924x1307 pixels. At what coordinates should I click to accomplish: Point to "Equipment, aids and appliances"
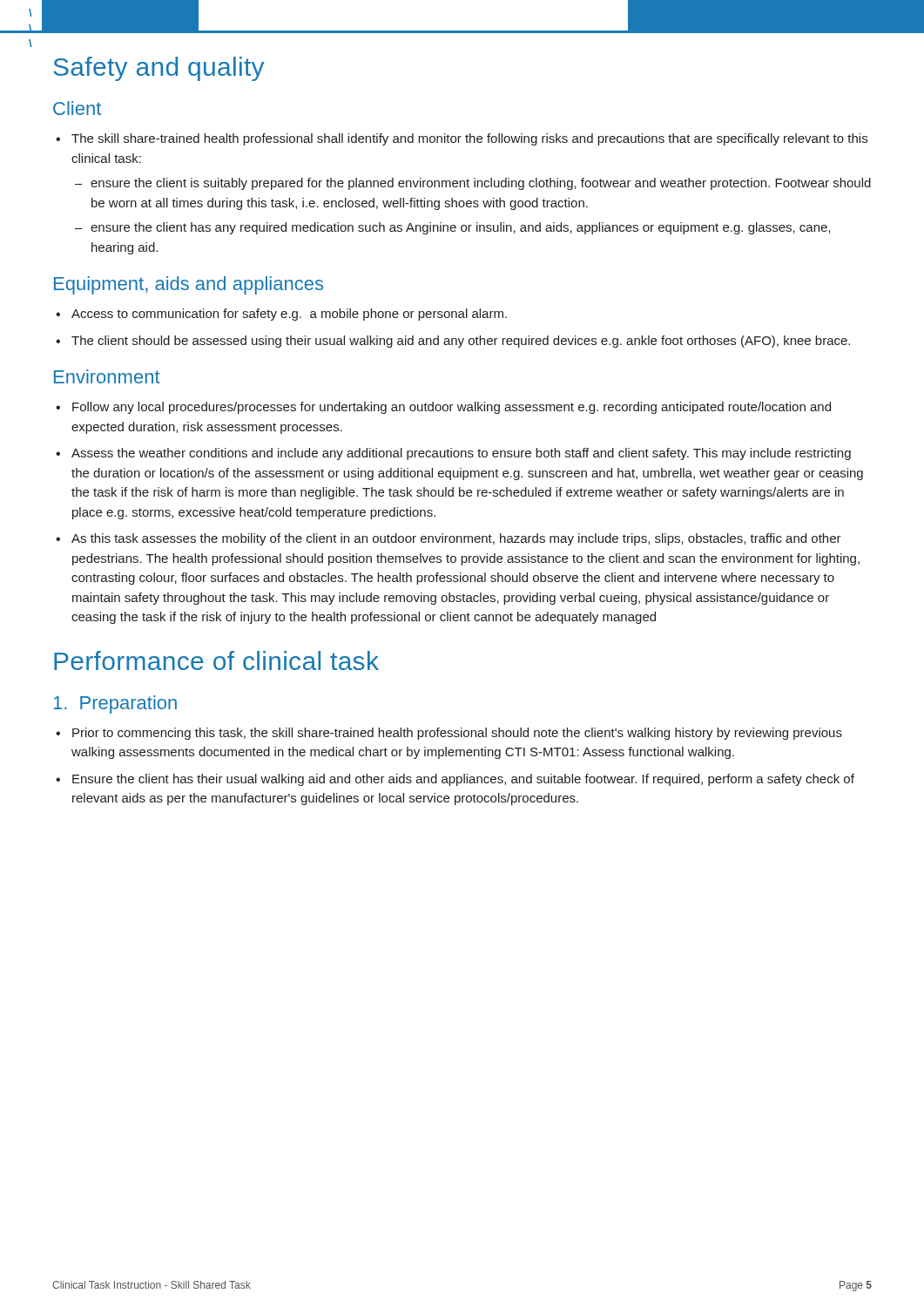click(189, 285)
